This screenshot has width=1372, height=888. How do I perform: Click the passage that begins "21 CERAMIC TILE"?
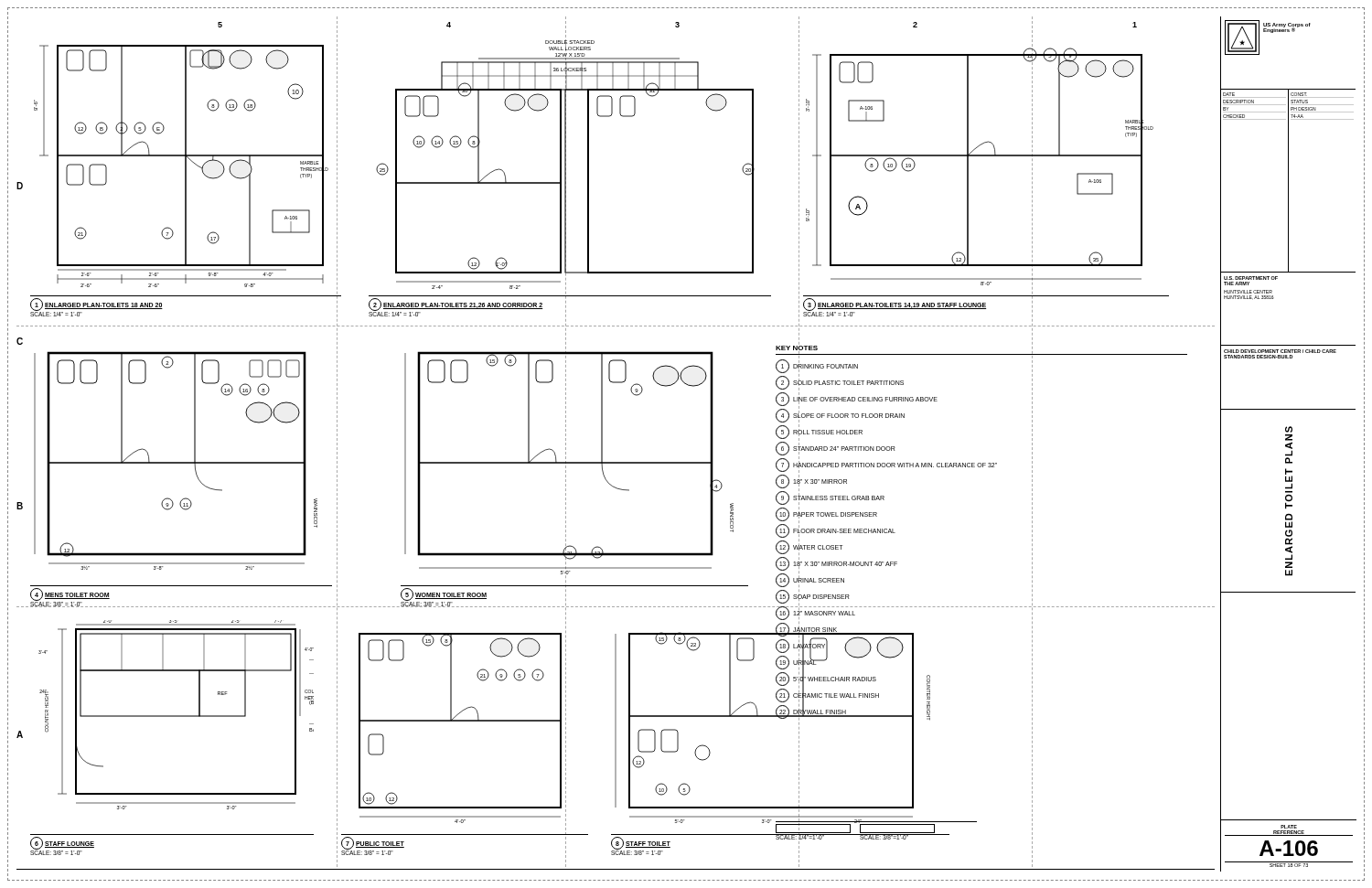[827, 695]
